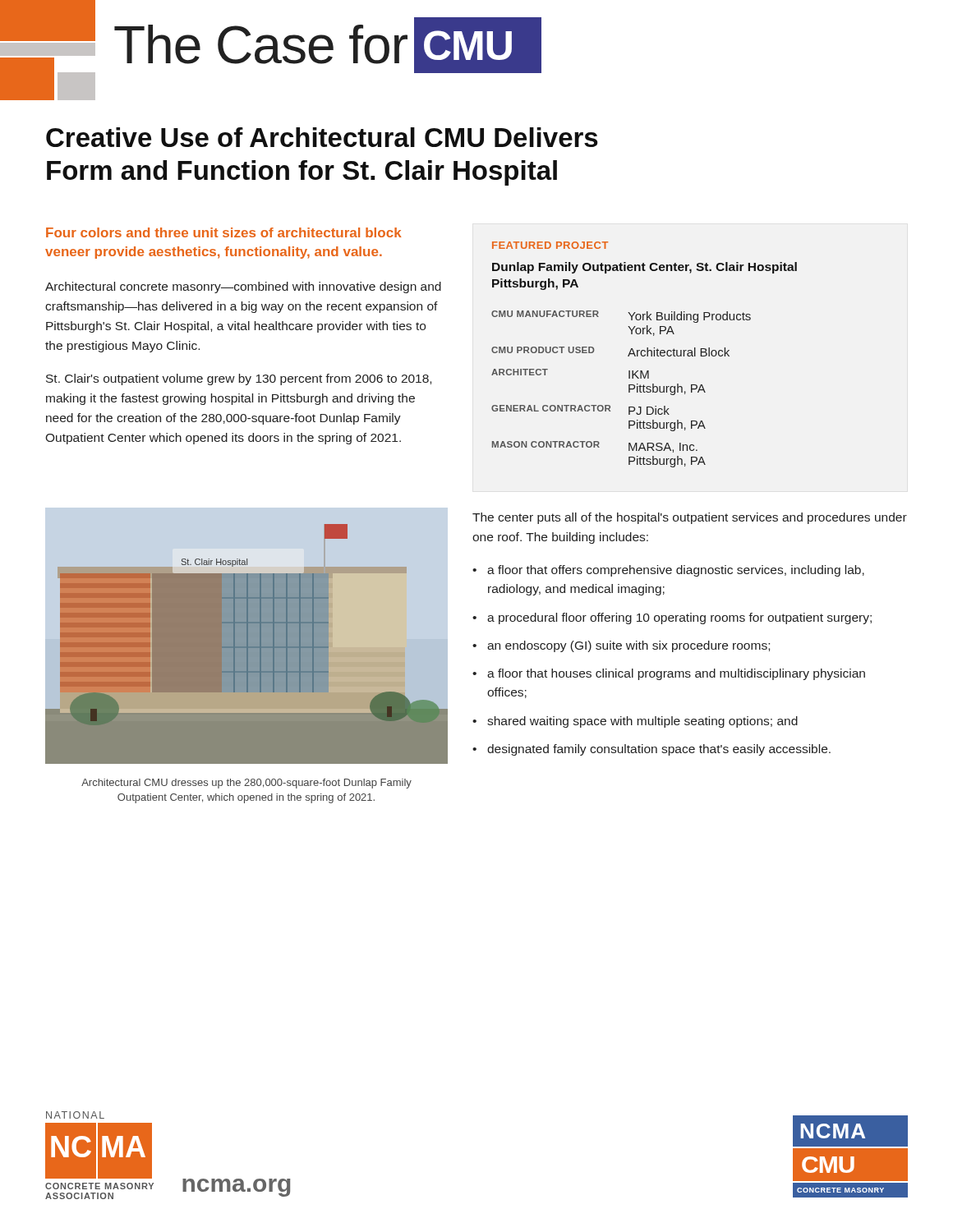Point to the text starting "• shared waiting space with multiple seating"
Image resolution: width=953 pixels, height=1232 pixels.
pyautogui.click(x=690, y=720)
